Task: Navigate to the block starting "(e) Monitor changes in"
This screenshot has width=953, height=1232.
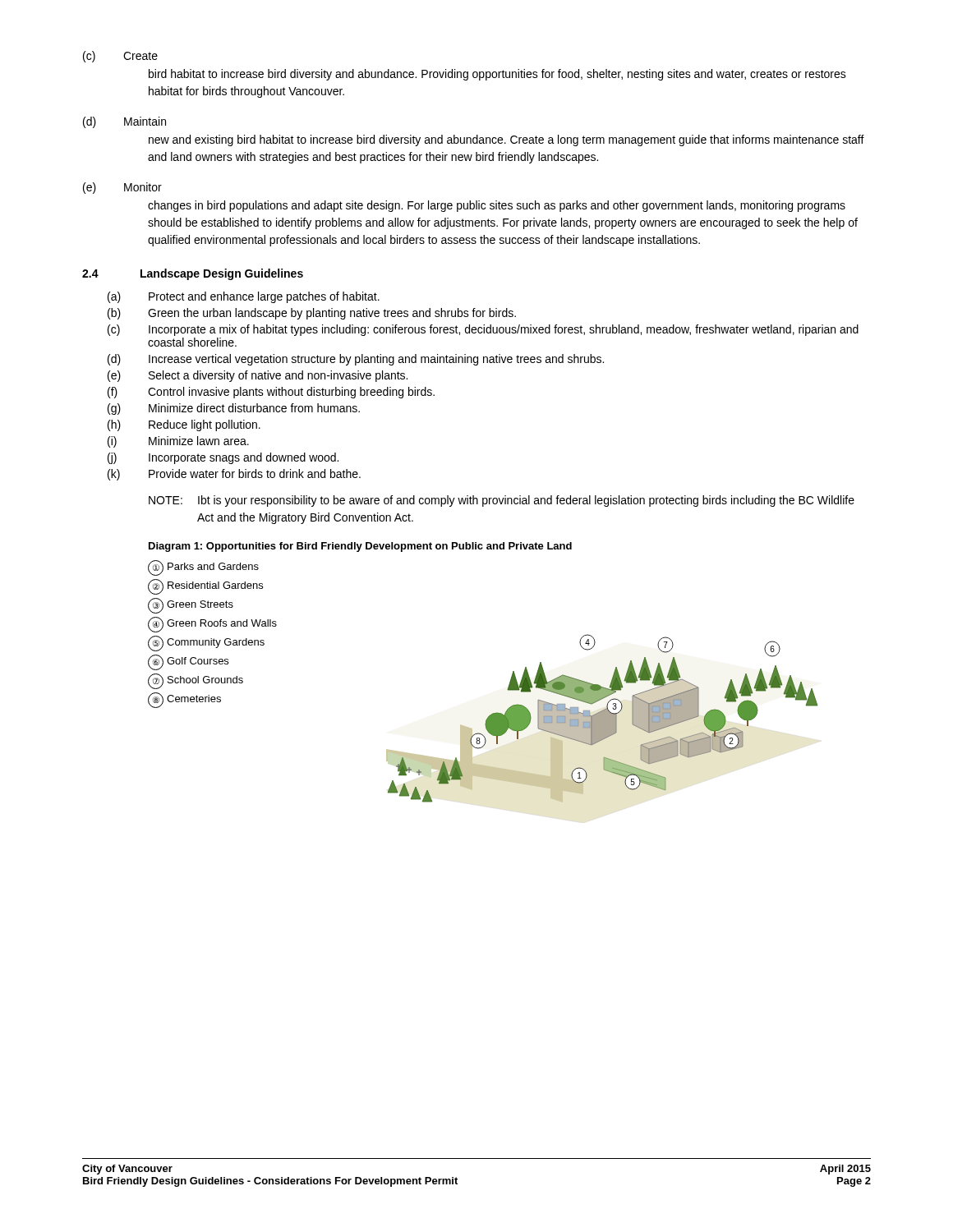Action: point(476,215)
